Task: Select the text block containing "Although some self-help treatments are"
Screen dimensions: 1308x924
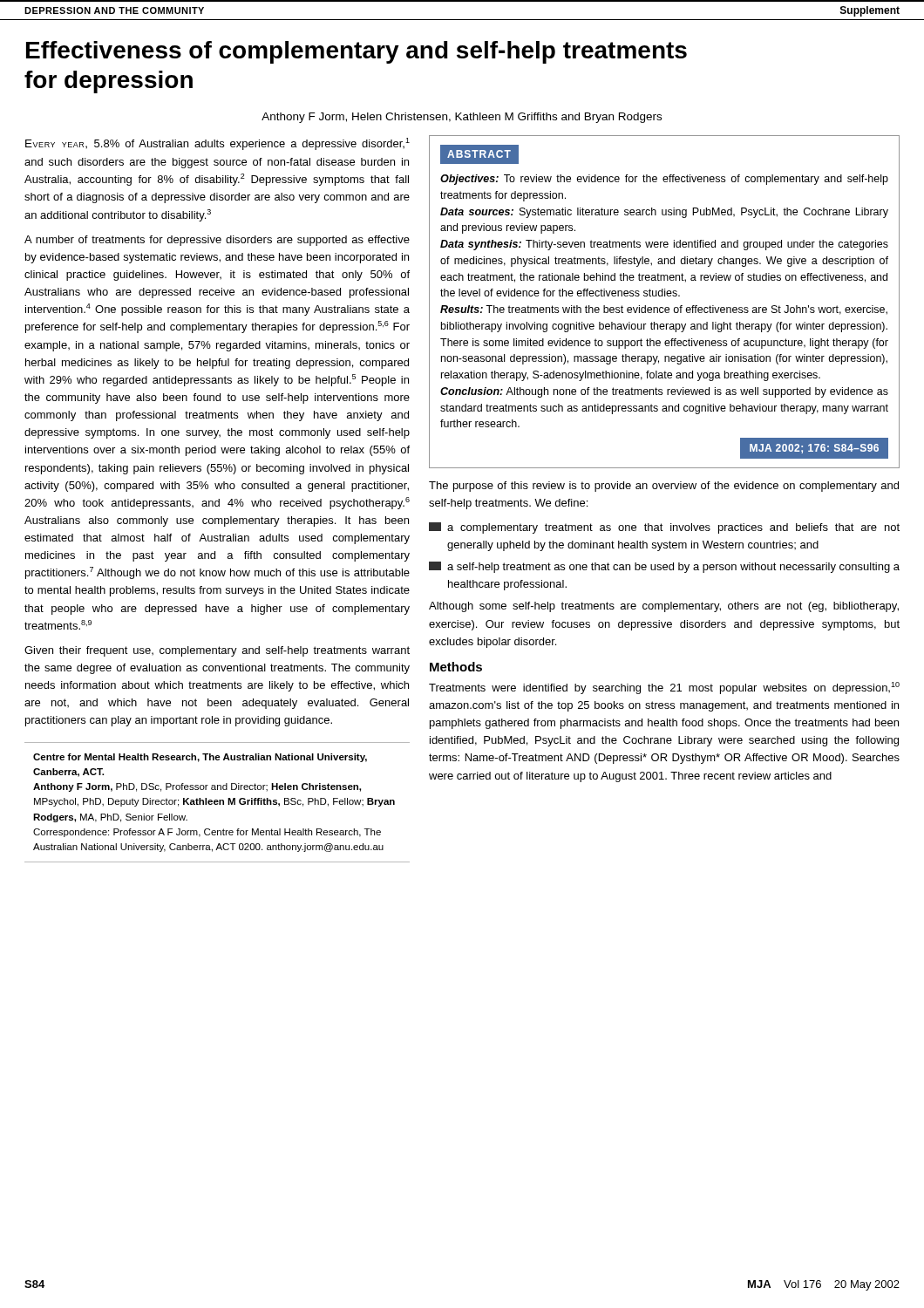Action: click(x=664, y=624)
